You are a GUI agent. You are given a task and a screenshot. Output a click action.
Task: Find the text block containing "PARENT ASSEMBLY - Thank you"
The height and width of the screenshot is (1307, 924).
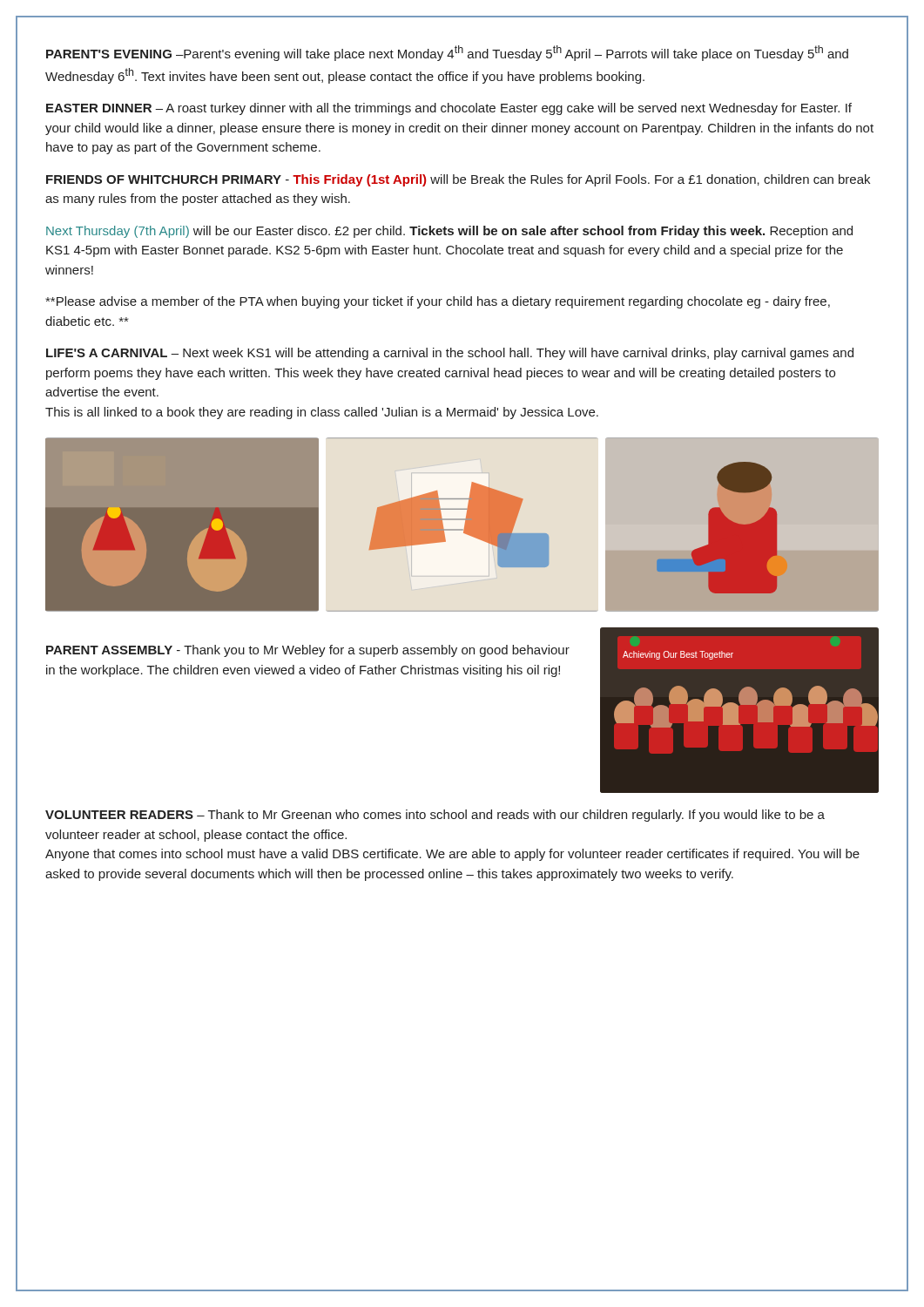(x=312, y=660)
